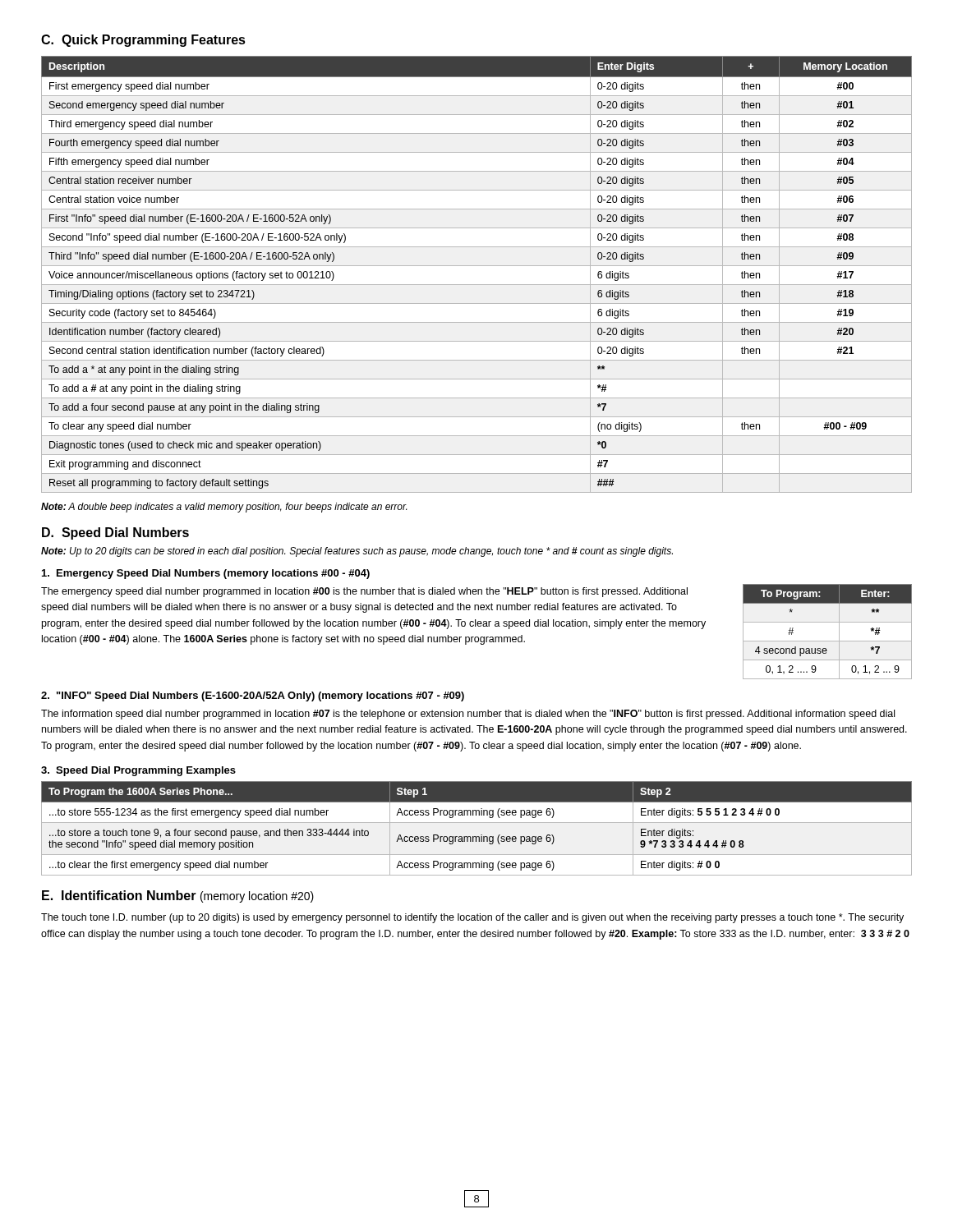This screenshot has width=953, height=1232.
Task: Find the region starting "E. Identification Number (memory location"
Action: [178, 896]
